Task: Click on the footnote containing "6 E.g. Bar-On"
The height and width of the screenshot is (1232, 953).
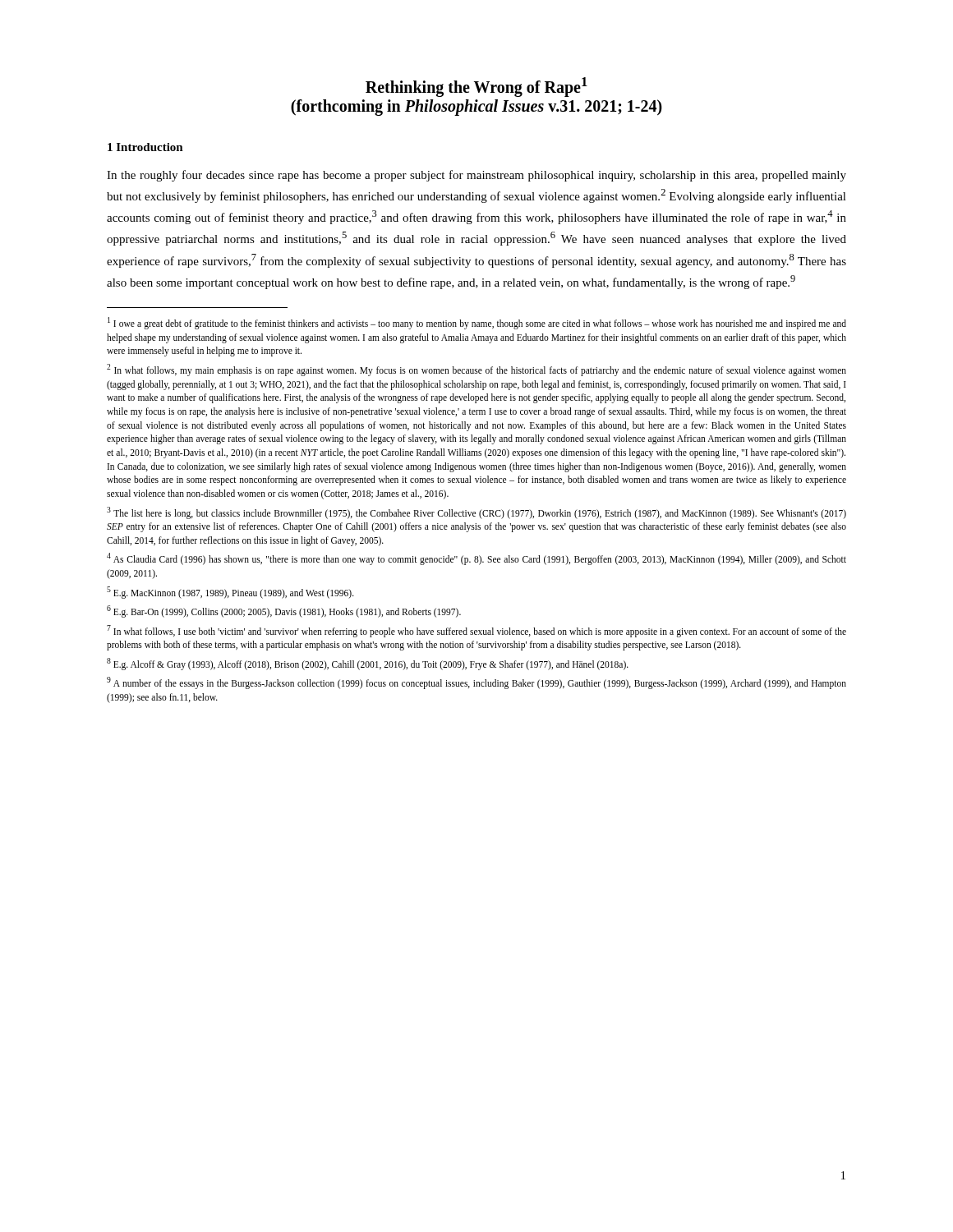Action: tap(284, 610)
